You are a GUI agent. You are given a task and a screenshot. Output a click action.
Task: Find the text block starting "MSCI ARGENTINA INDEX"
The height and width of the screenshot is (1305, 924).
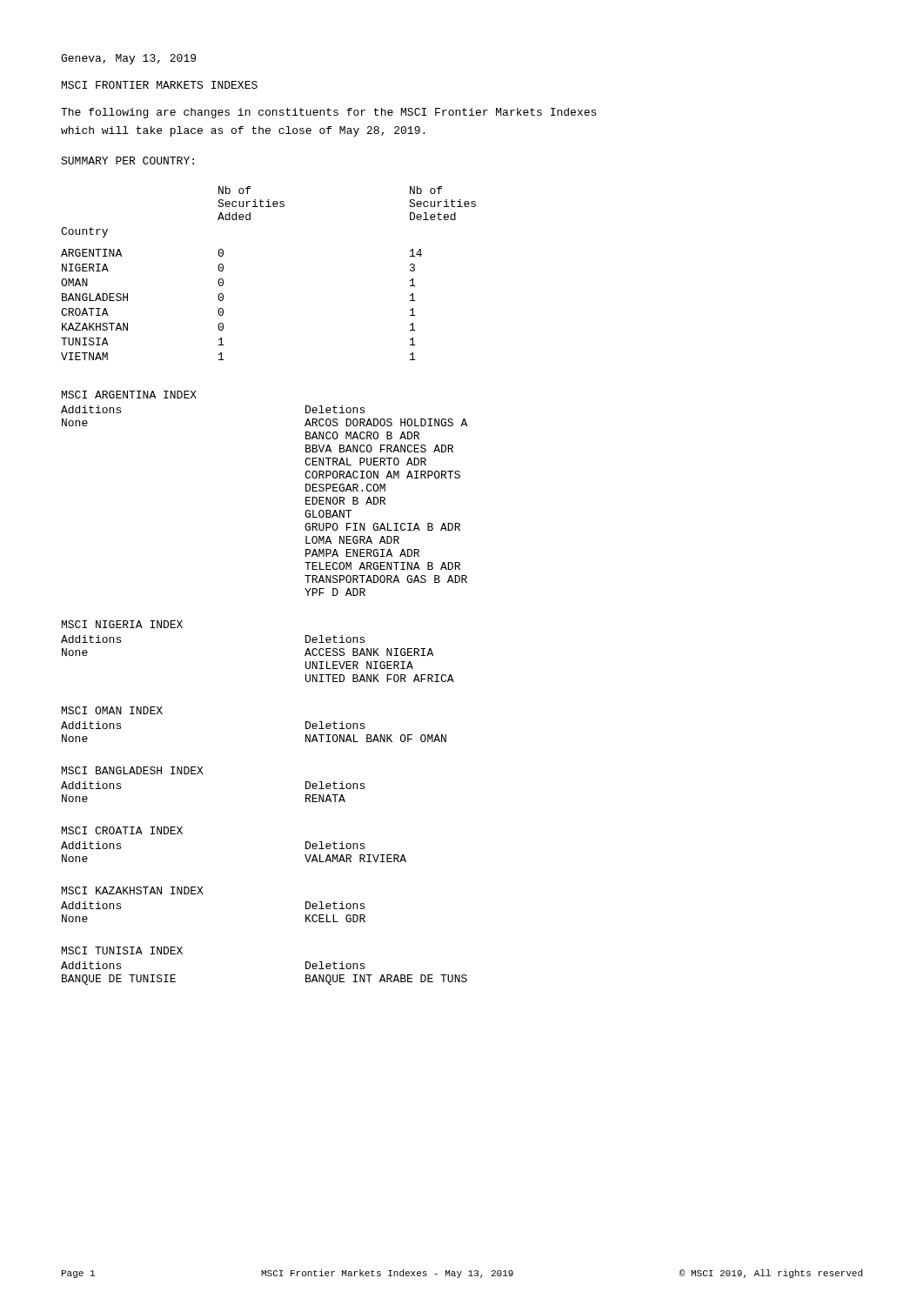[x=129, y=395]
